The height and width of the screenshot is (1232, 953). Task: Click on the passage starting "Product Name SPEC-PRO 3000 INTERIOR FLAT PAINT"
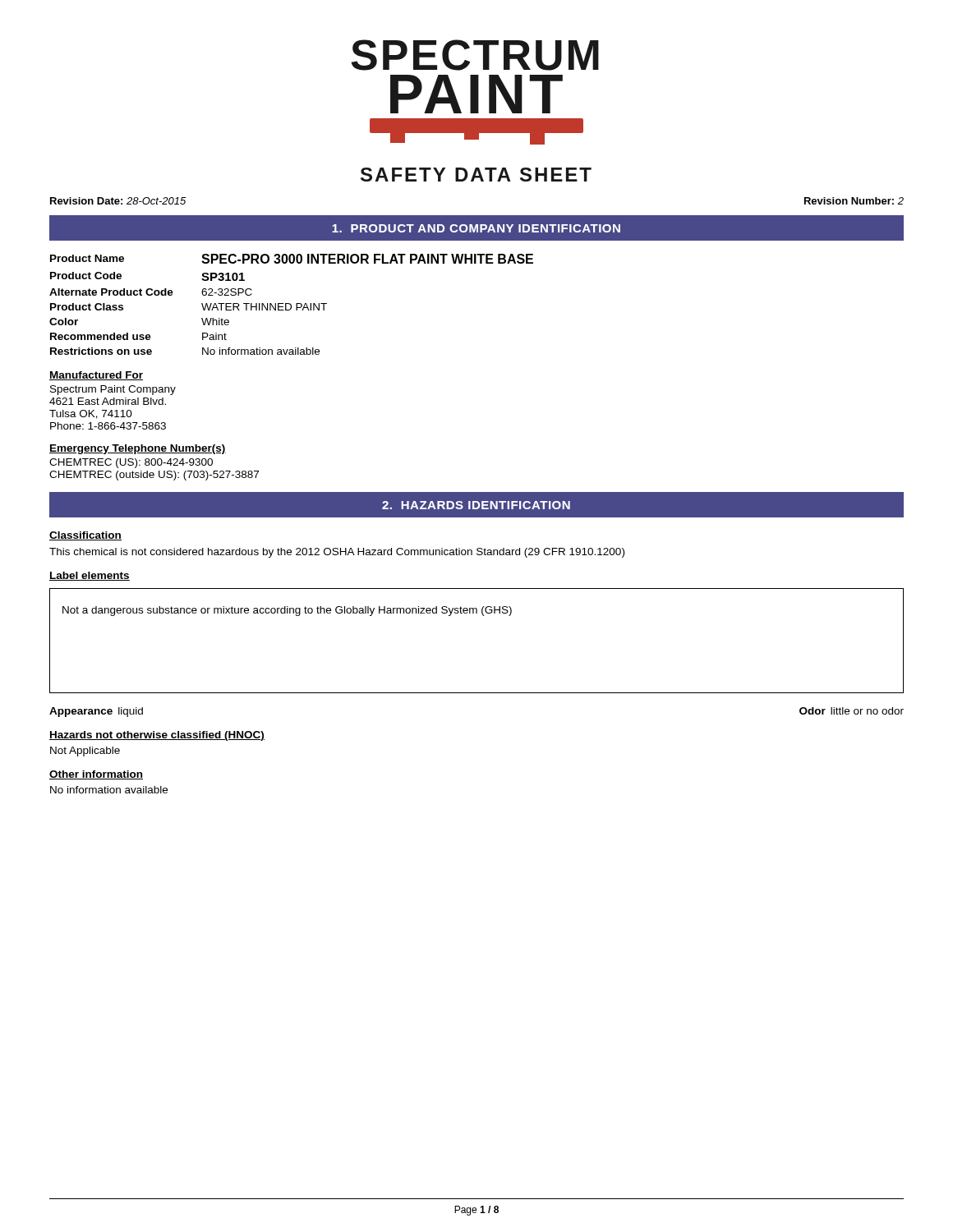[292, 259]
